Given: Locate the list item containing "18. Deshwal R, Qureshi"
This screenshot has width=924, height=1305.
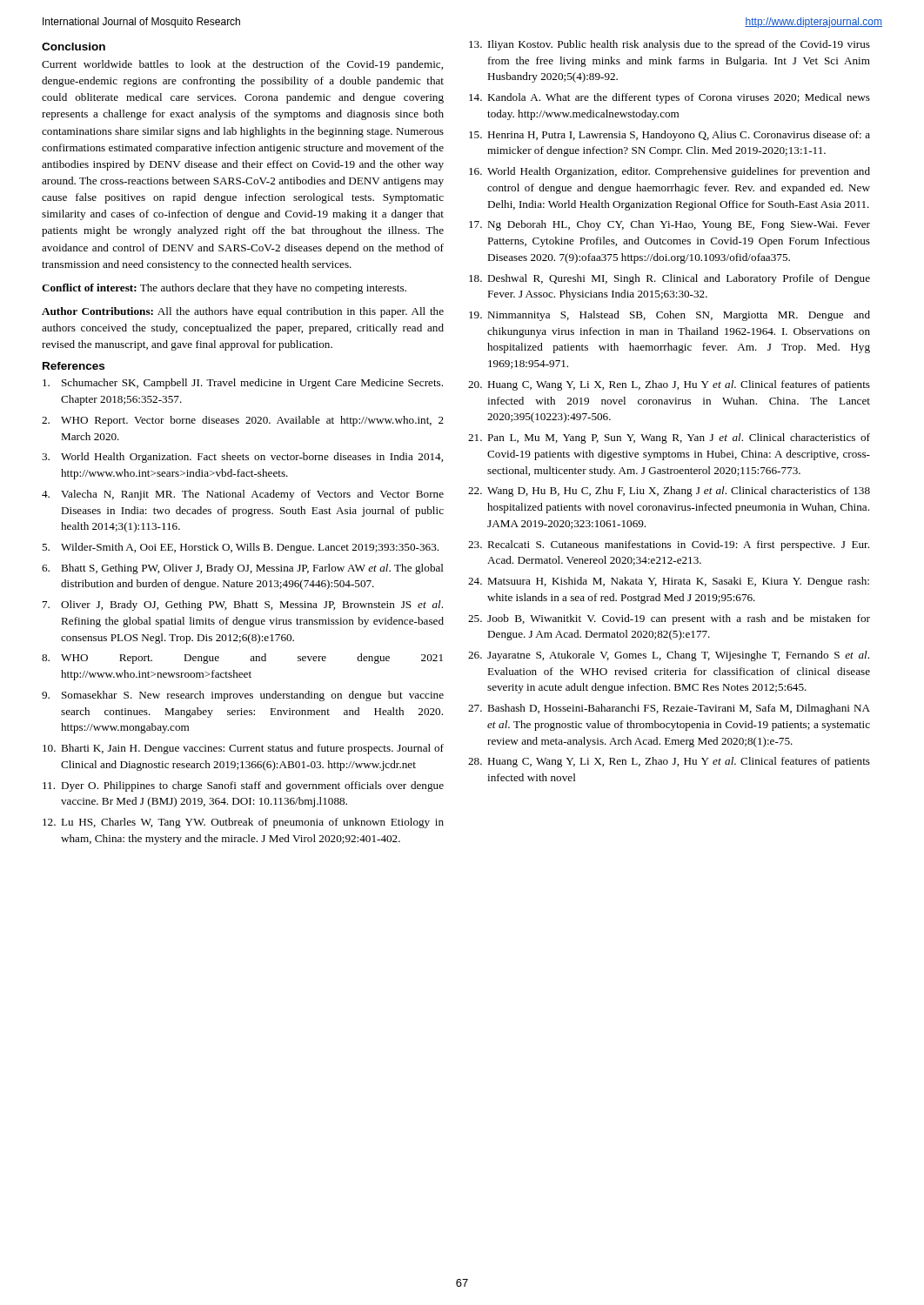Looking at the screenshot, I should 669,286.
